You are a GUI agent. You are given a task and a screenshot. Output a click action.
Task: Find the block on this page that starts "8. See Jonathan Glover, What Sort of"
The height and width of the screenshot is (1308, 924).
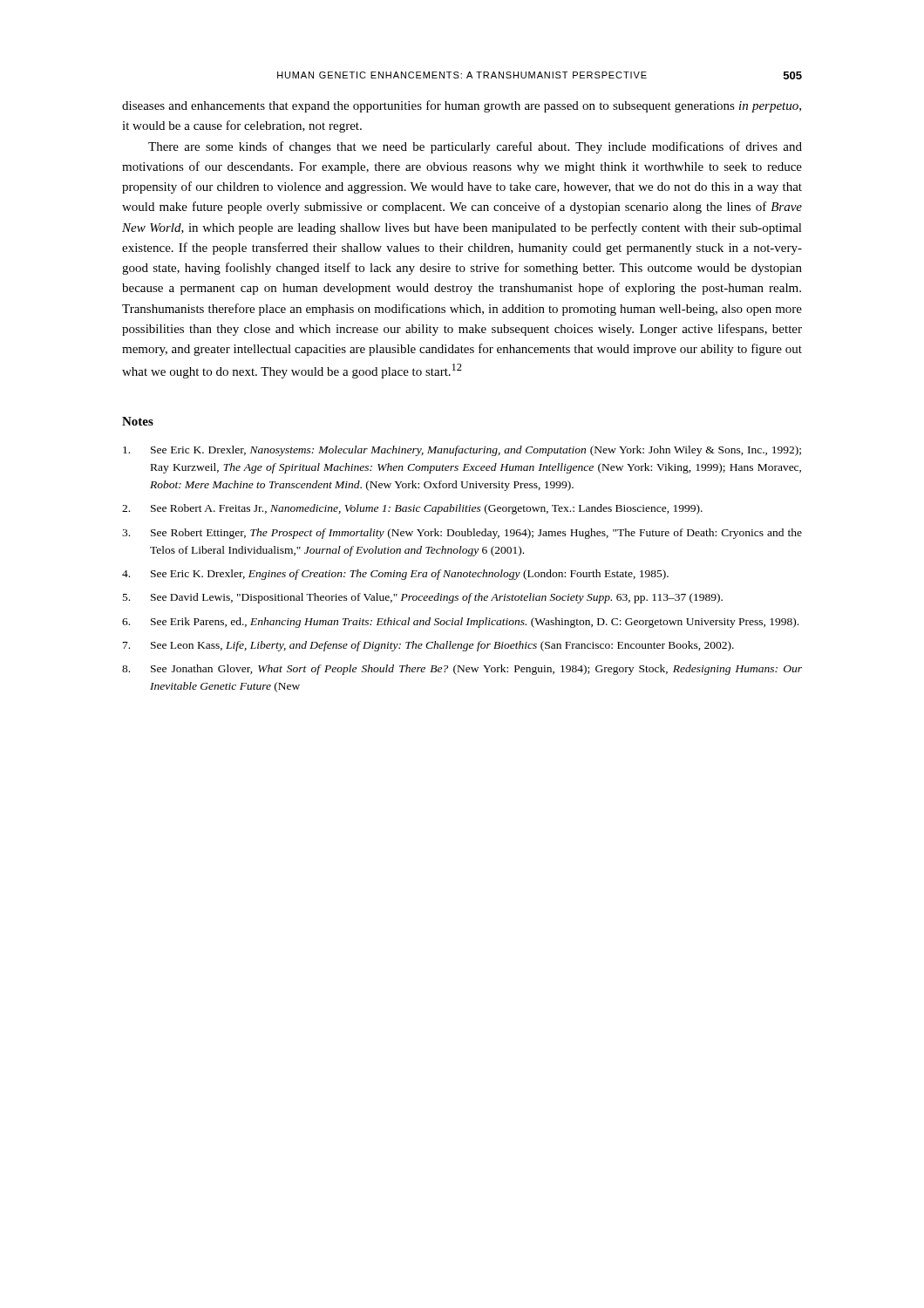pos(462,678)
